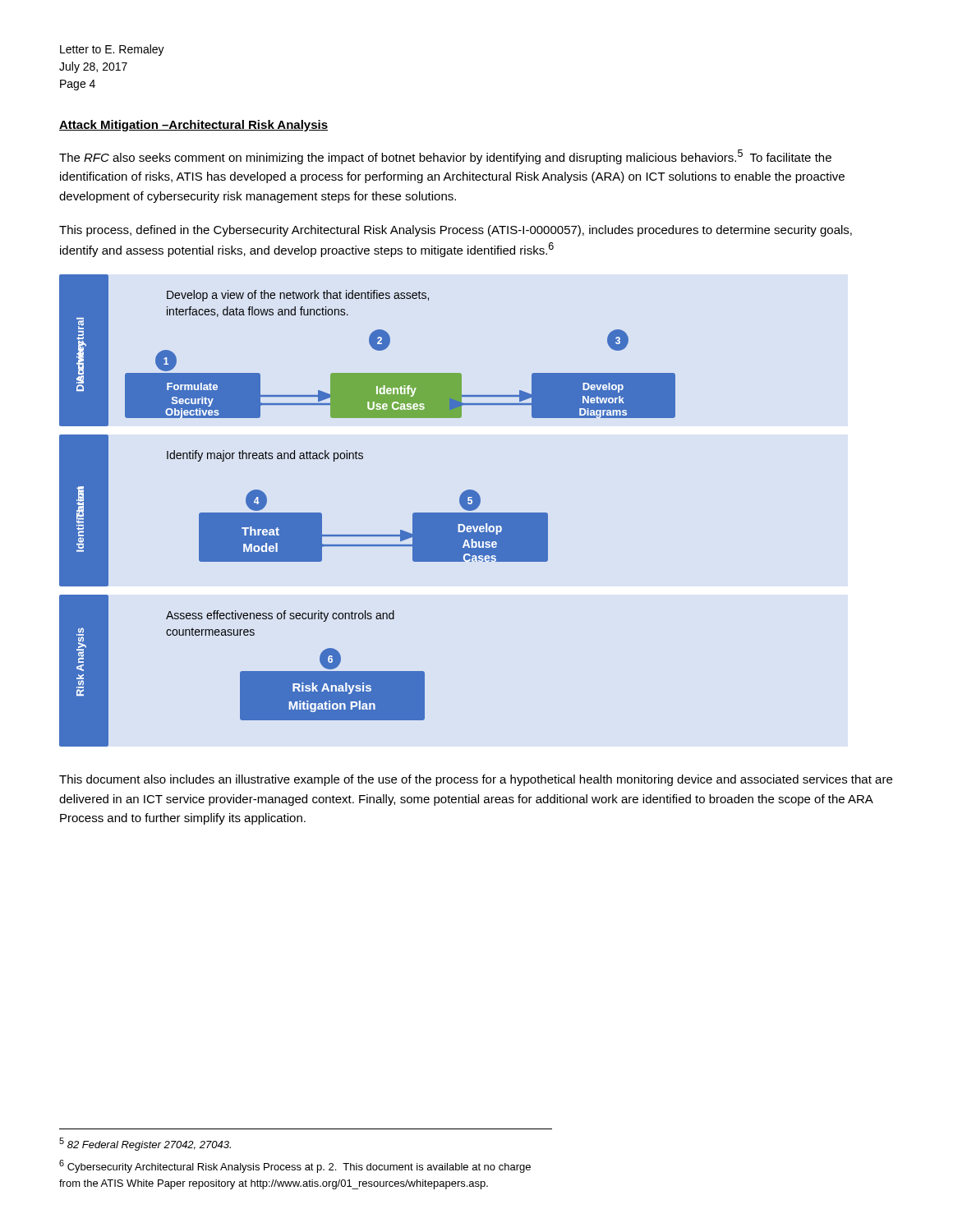The image size is (953, 1232).
Task: Click a flowchart
Action: 454,514
